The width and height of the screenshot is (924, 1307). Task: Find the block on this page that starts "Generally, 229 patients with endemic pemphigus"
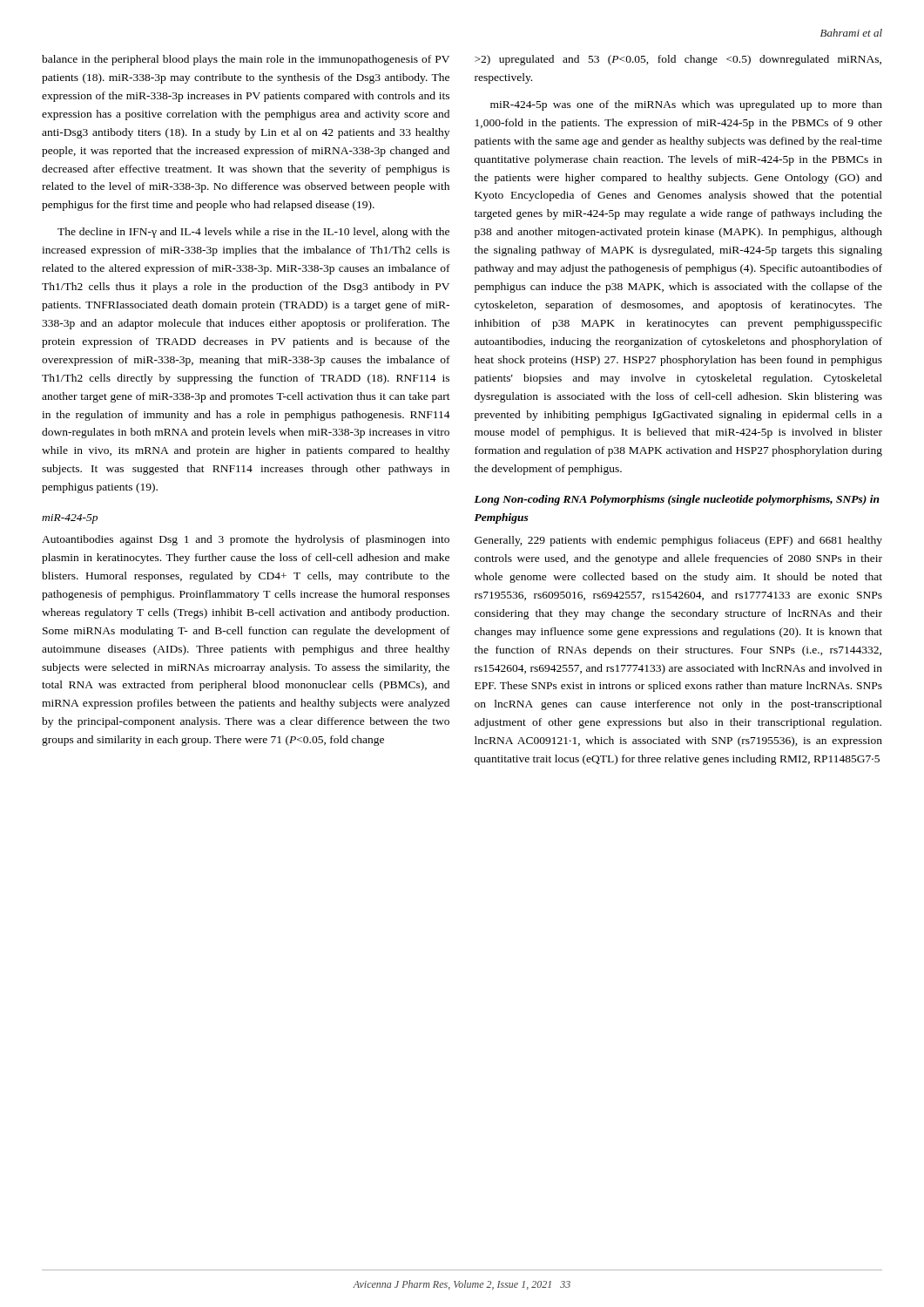coord(678,650)
